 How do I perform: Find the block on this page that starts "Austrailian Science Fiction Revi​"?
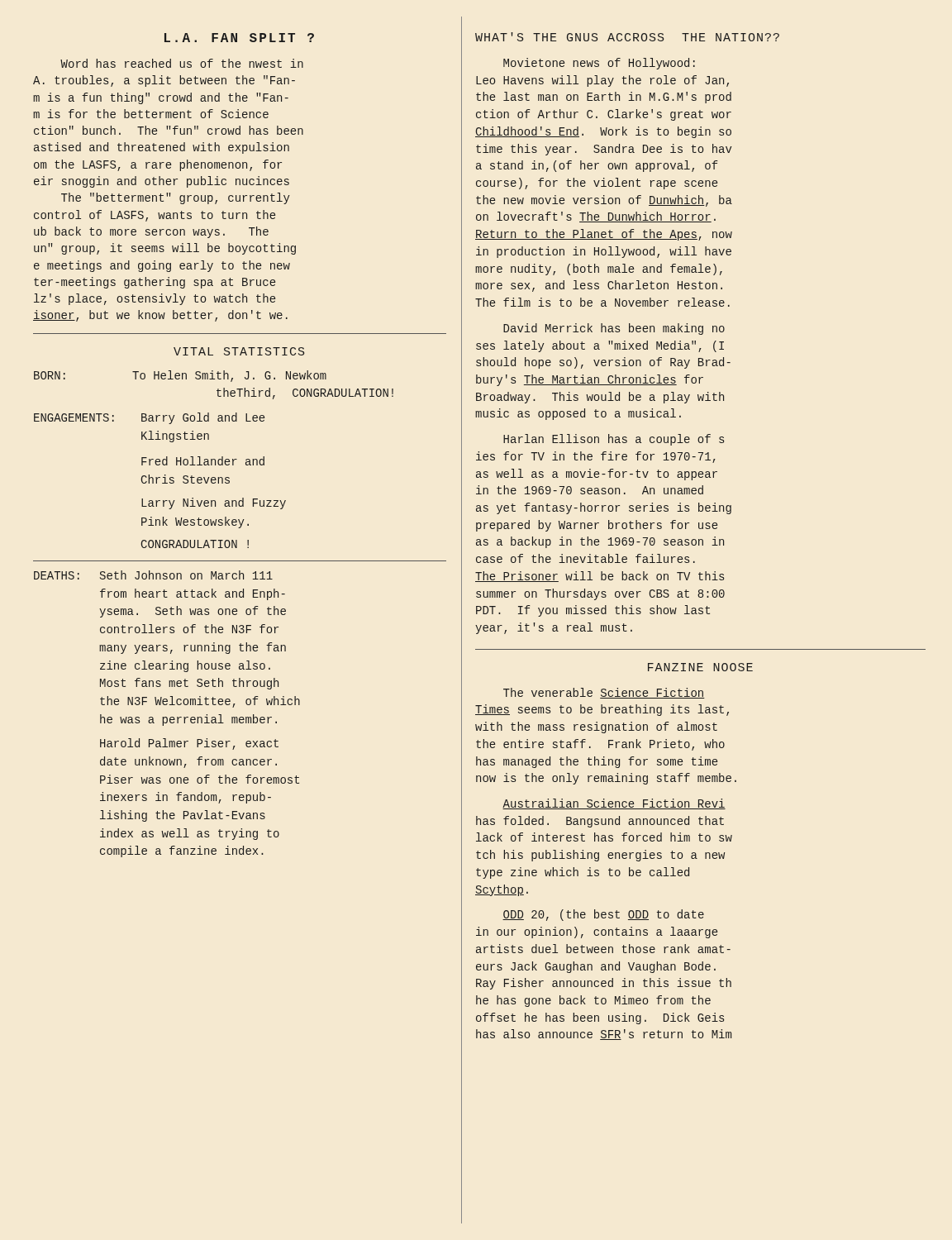click(x=604, y=847)
